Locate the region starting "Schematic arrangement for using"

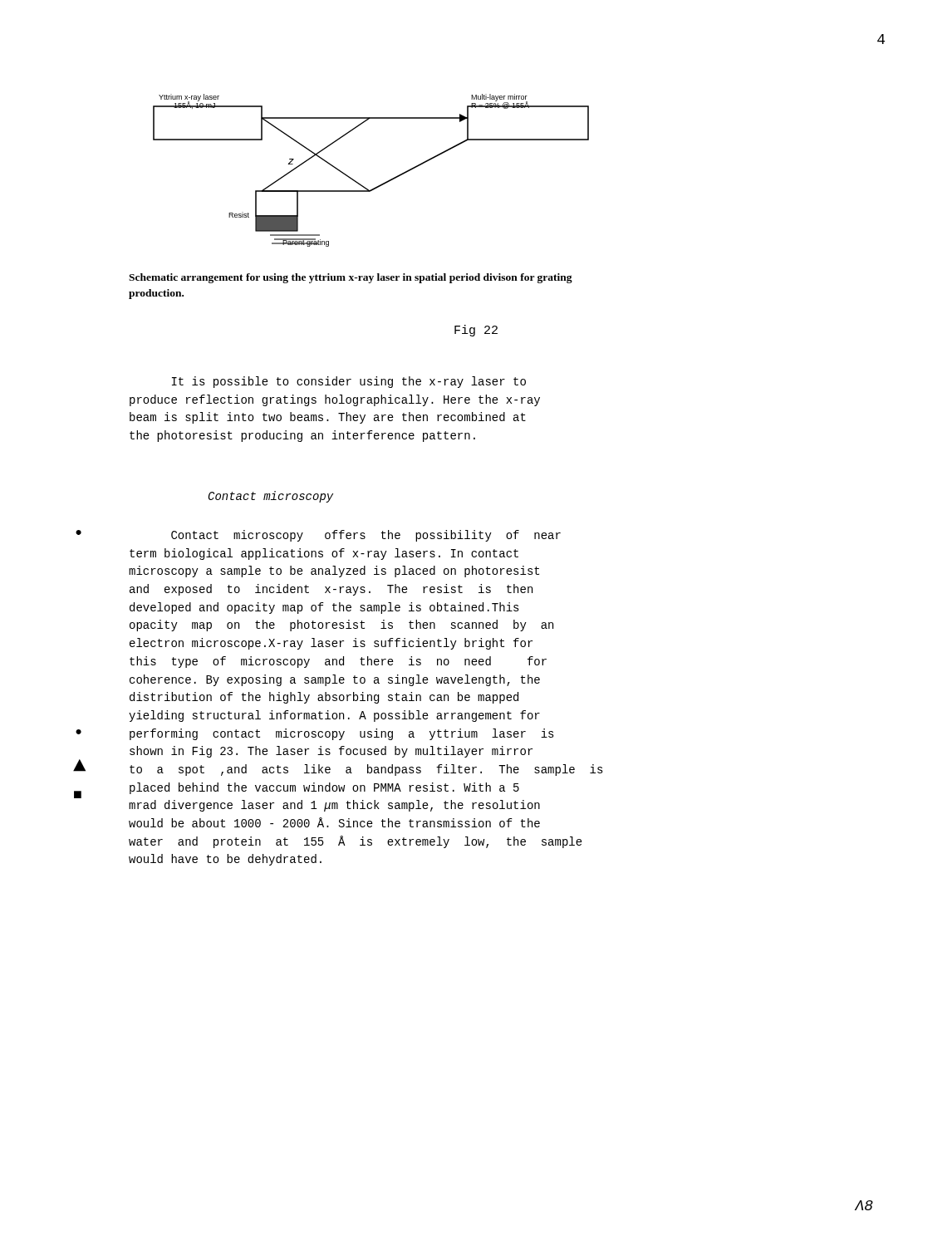pyautogui.click(x=350, y=285)
